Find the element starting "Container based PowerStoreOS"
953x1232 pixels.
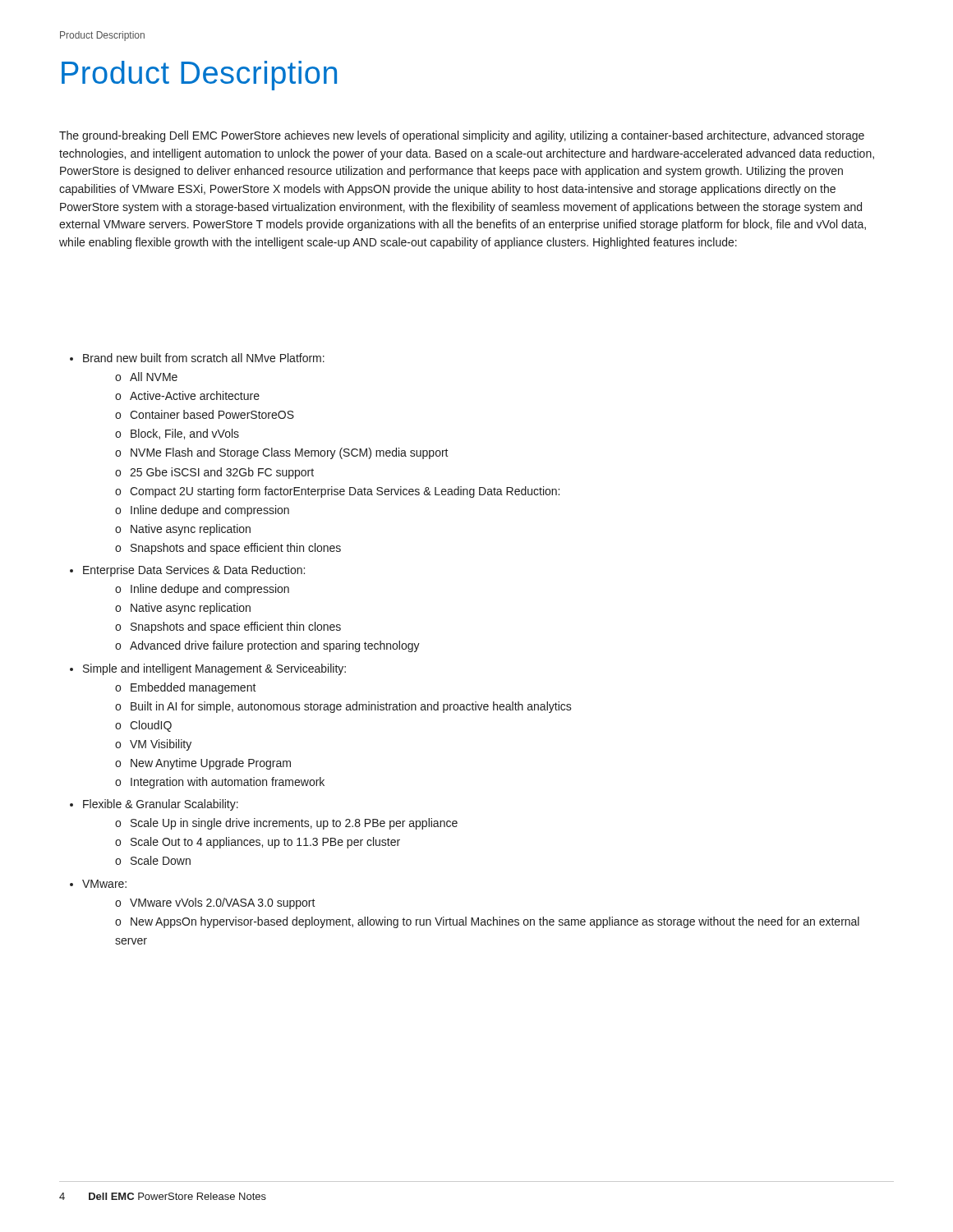pos(212,415)
